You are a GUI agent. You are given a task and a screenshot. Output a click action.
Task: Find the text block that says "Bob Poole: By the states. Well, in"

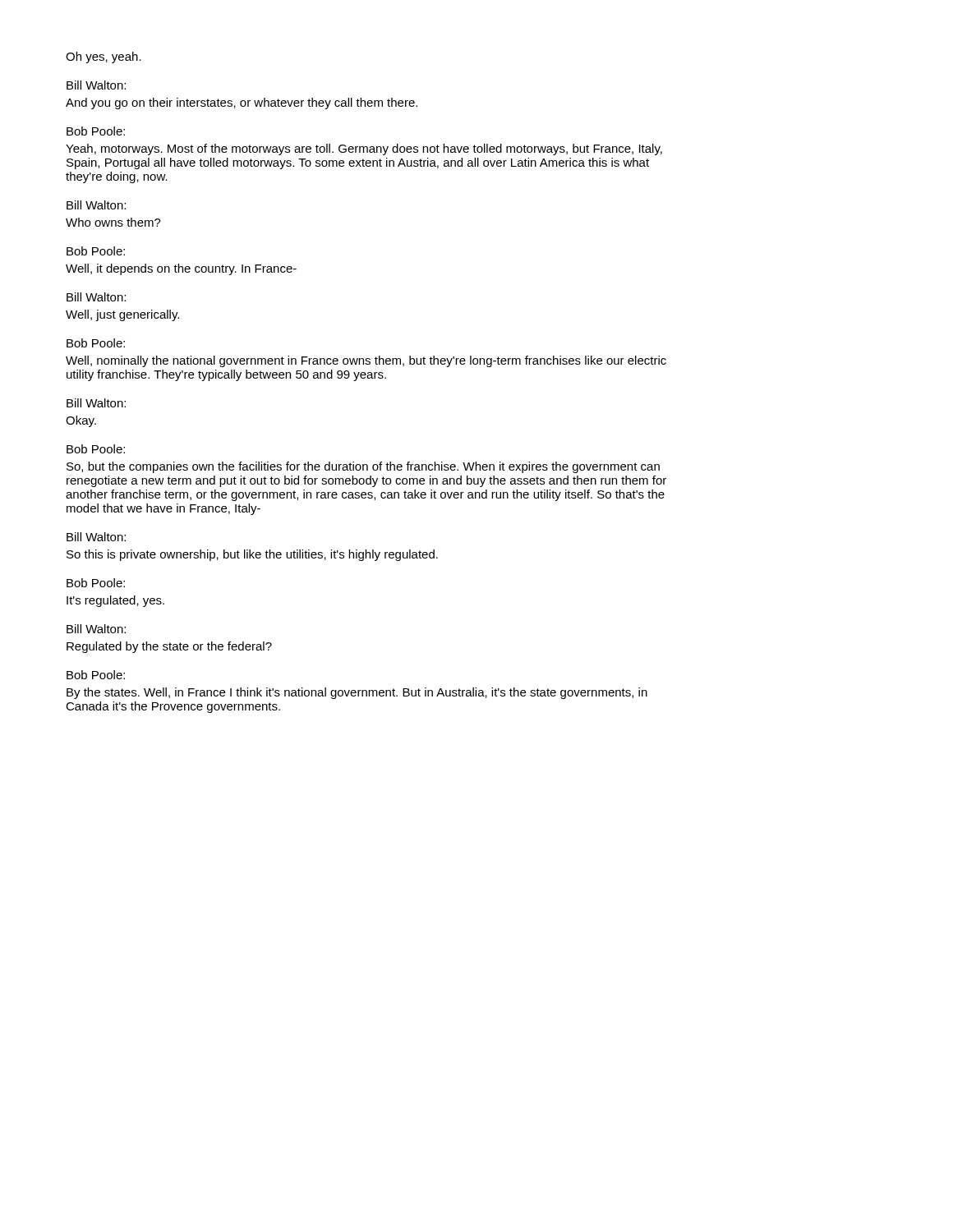point(374,690)
